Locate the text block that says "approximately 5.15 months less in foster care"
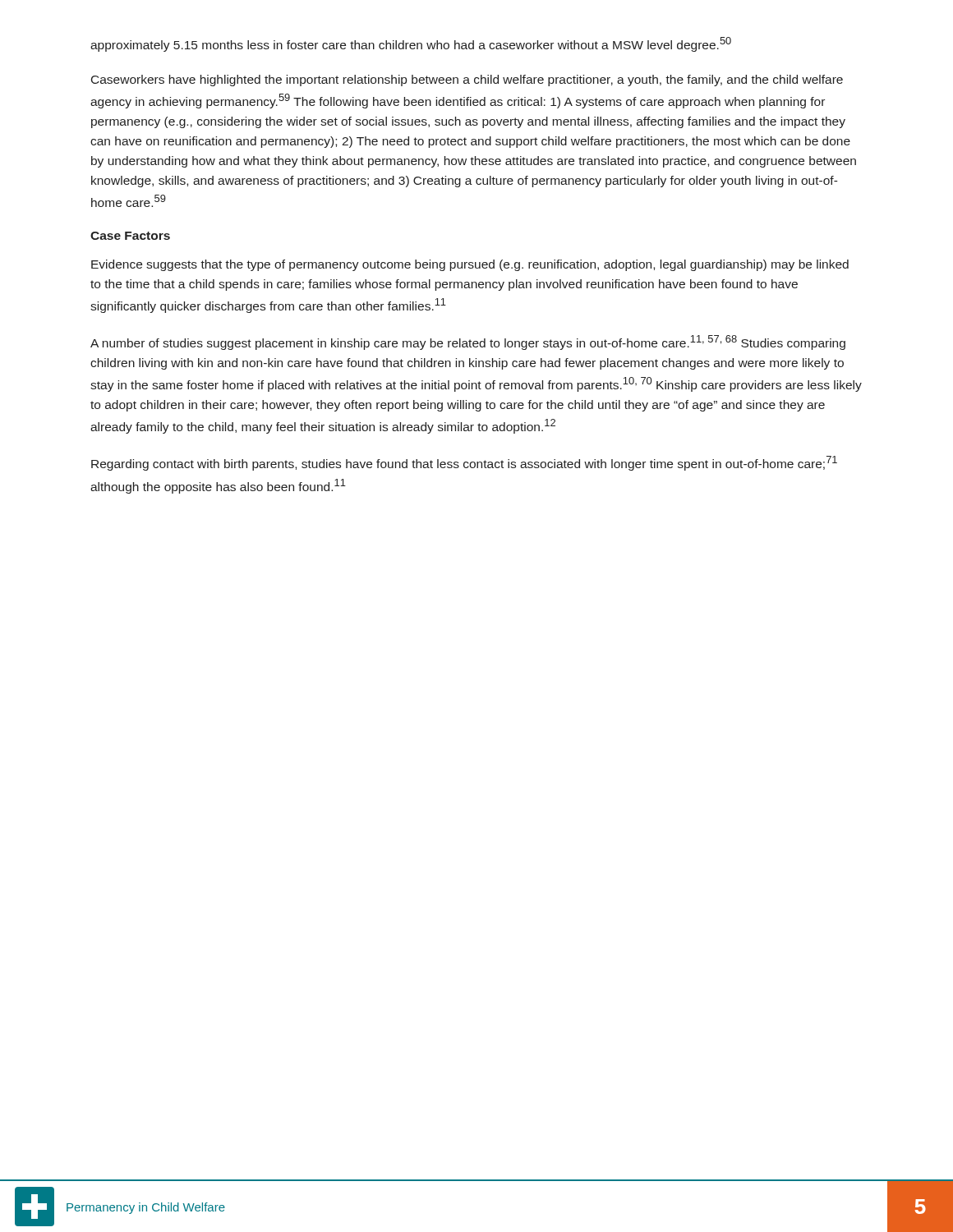The height and width of the screenshot is (1232, 953). pyautogui.click(x=411, y=43)
